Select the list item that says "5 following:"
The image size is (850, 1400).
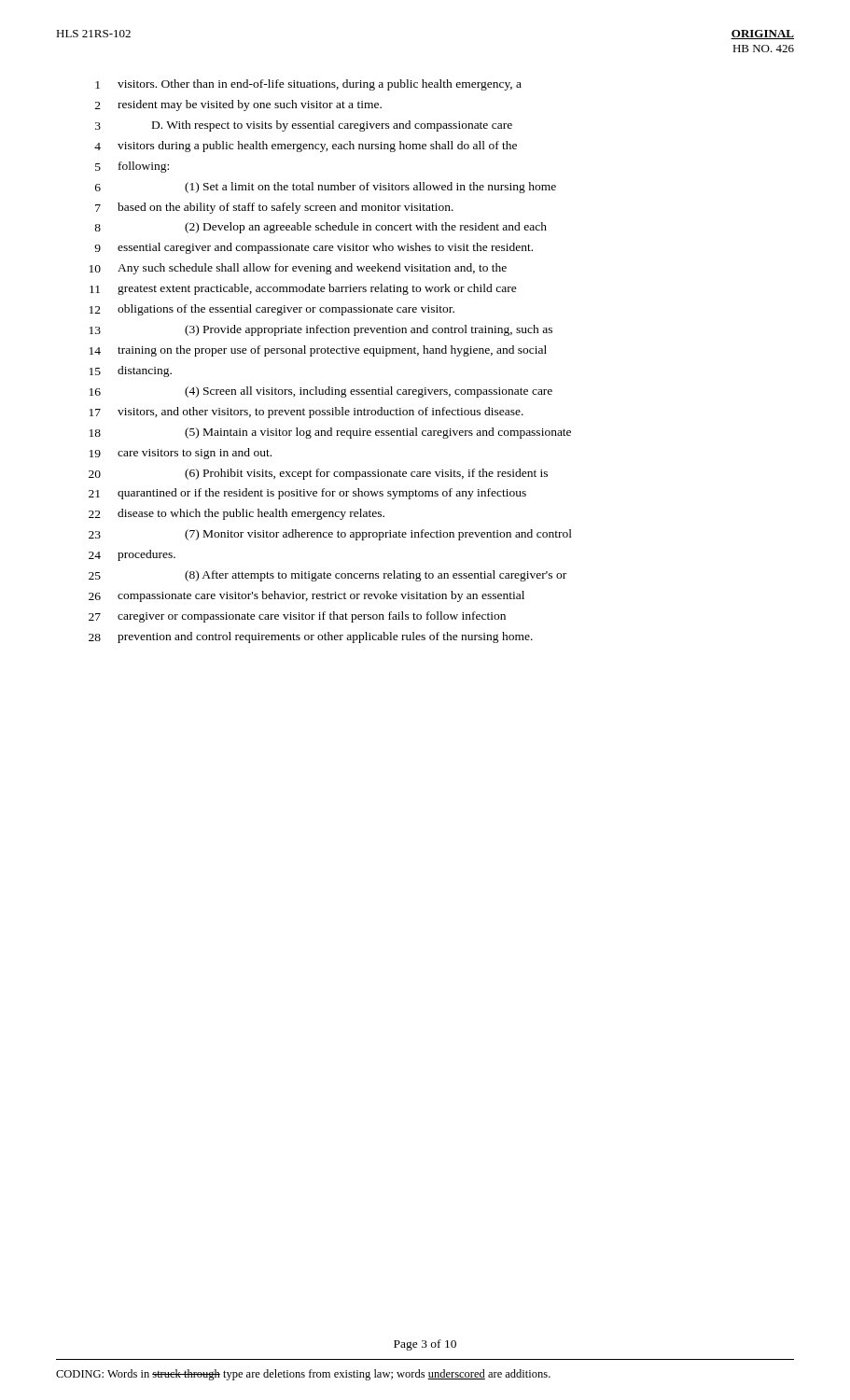[132, 167]
